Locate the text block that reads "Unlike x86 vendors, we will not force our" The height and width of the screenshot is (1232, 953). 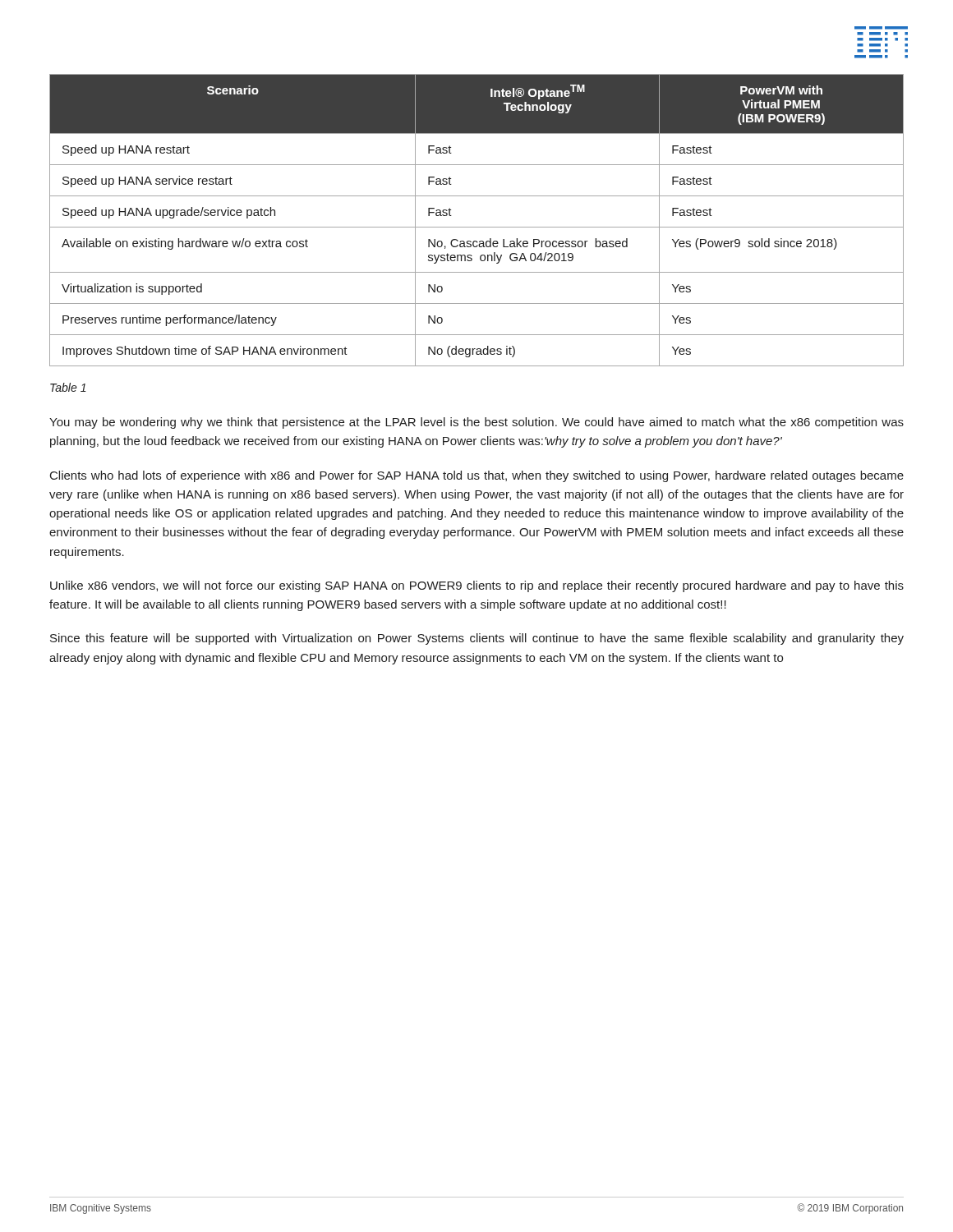click(476, 595)
